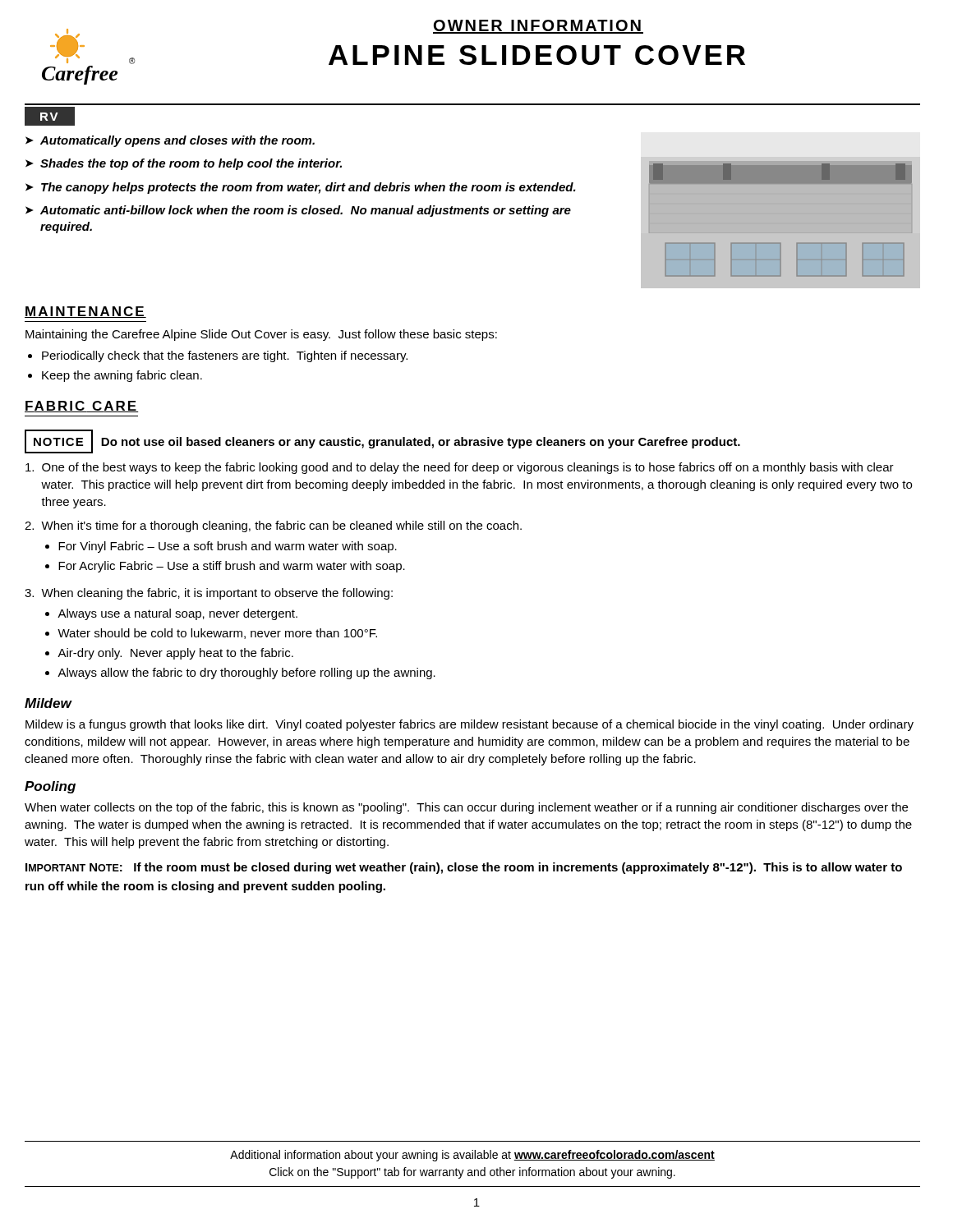Find the text block starting "Keep the awning fabric clean."
Screen dimensions: 1232x953
click(122, 375)
